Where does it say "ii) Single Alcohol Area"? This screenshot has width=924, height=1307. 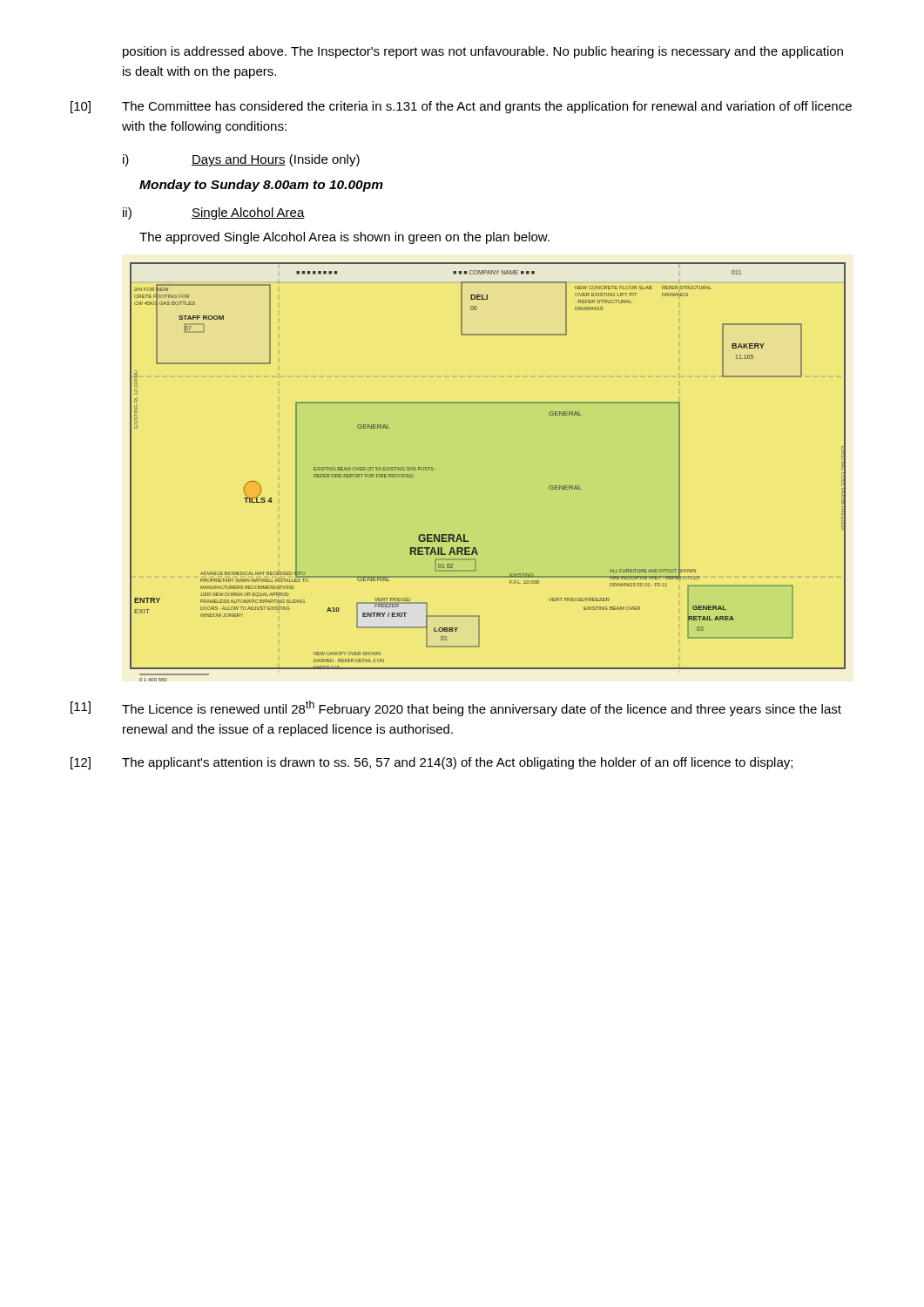coord(214,213)
